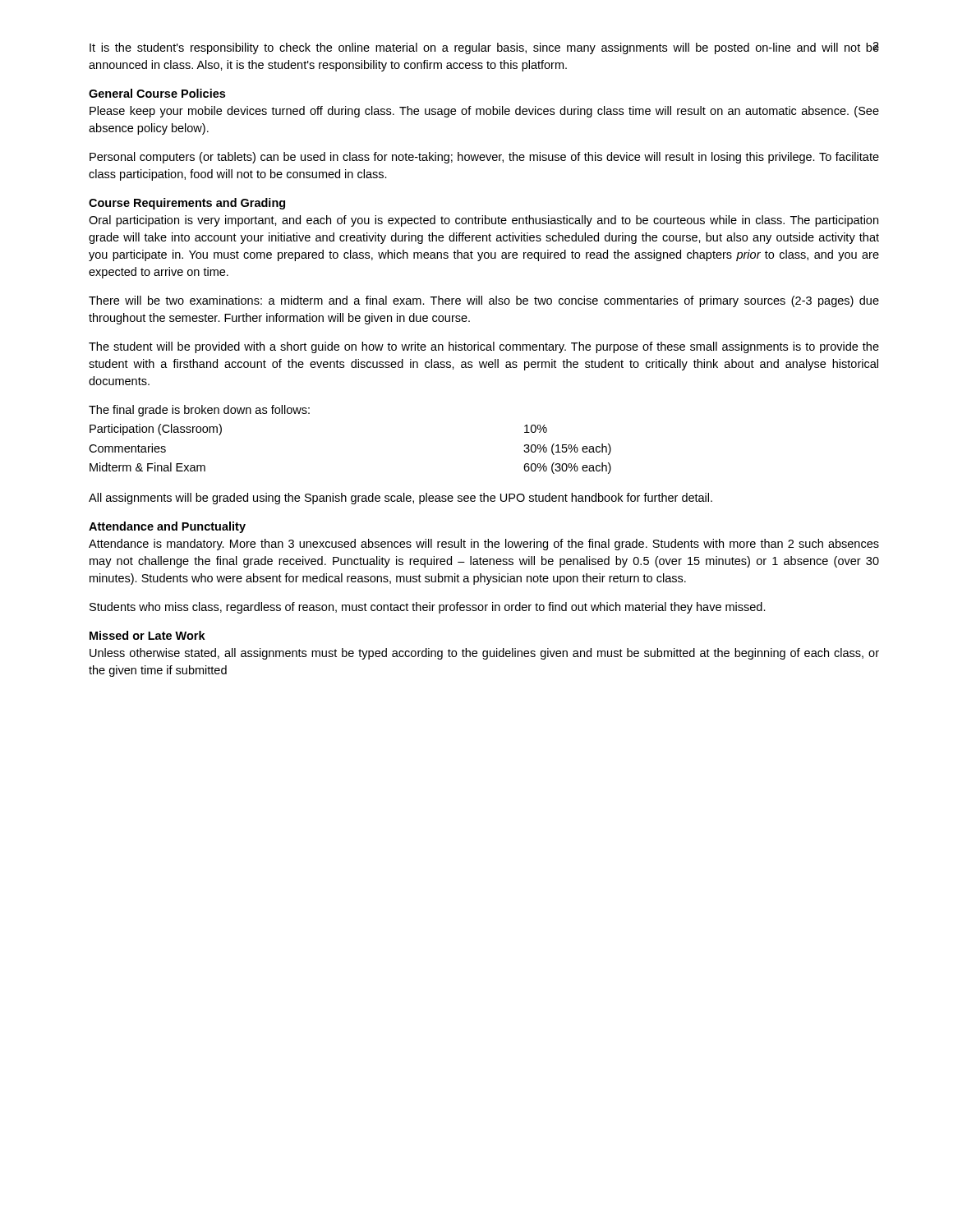Point to the block beginning "There will be two examinations: a midterm and"
The height and width of the screenshot is (1232, 953).
[x=484, y=310]
